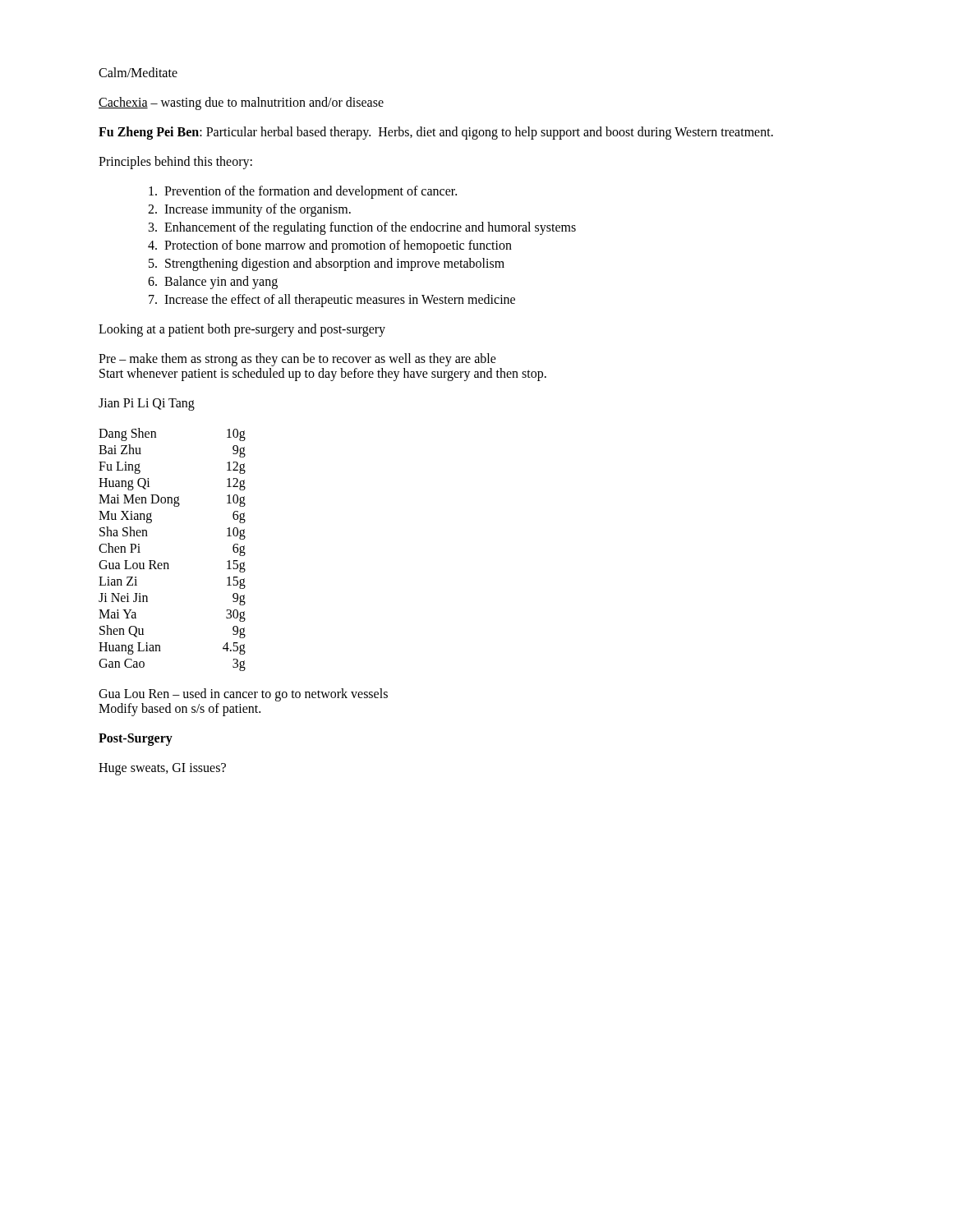Click the passage that begins "Jian Pi Li Qi"
The image size is (953, 1232).
[147, 403]
